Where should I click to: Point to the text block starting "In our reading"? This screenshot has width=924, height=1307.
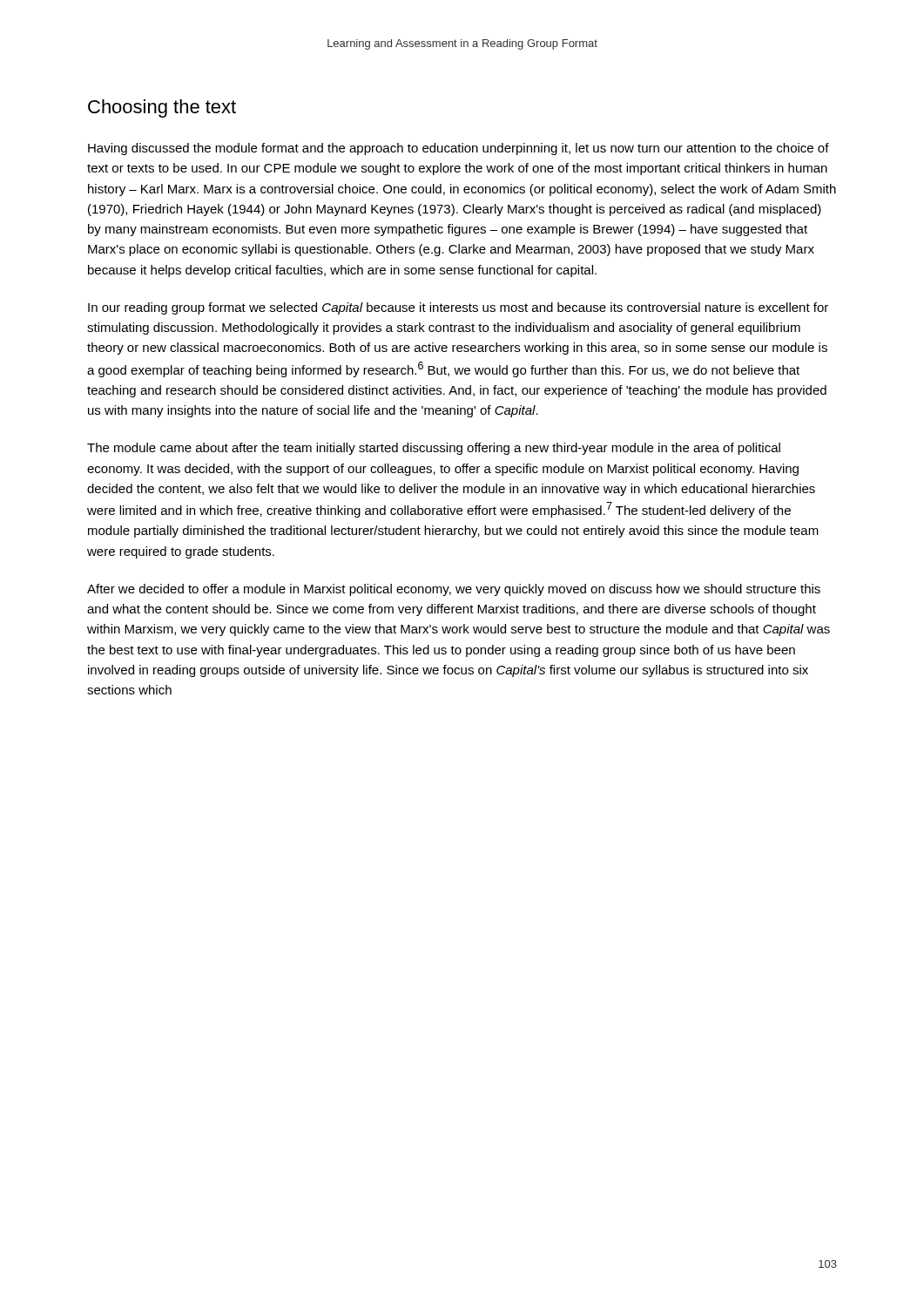click(458, 358)
